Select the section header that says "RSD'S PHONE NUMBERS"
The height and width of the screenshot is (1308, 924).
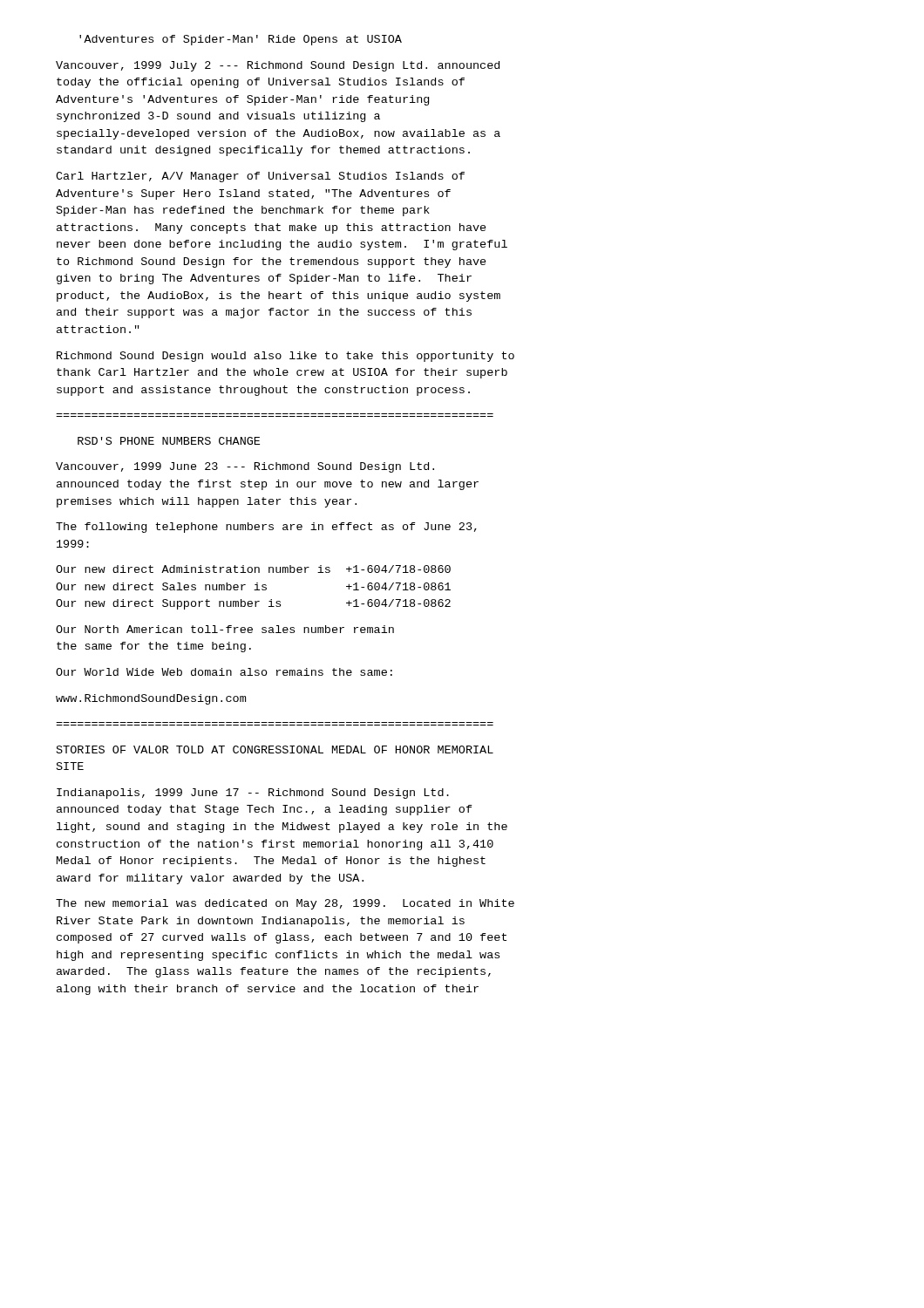pos(158,441)
